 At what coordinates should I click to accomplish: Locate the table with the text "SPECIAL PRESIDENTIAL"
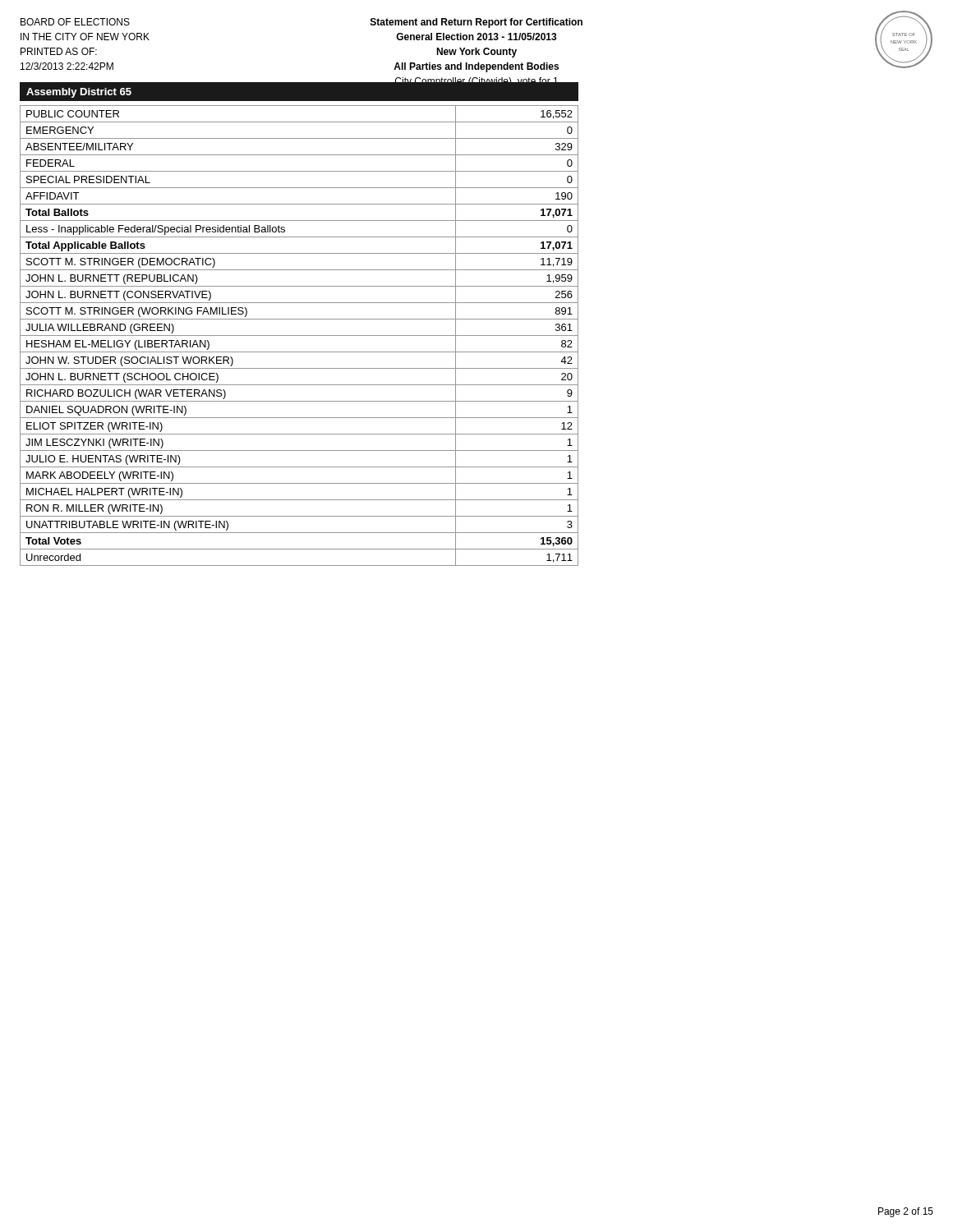click(299, 335)
